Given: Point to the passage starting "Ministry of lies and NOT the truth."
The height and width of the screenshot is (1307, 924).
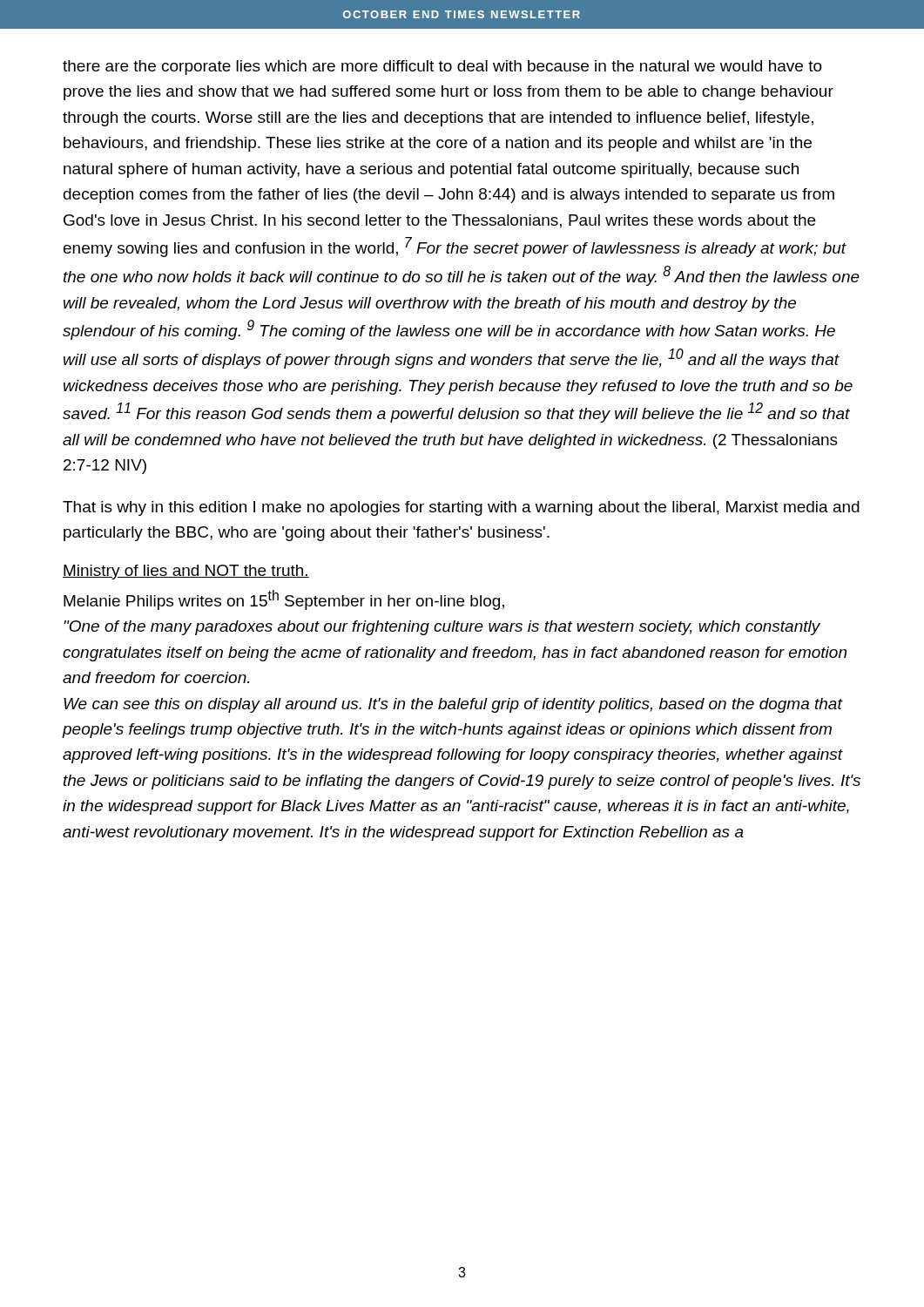Looking at the screenshot, I should pos(186,570).
